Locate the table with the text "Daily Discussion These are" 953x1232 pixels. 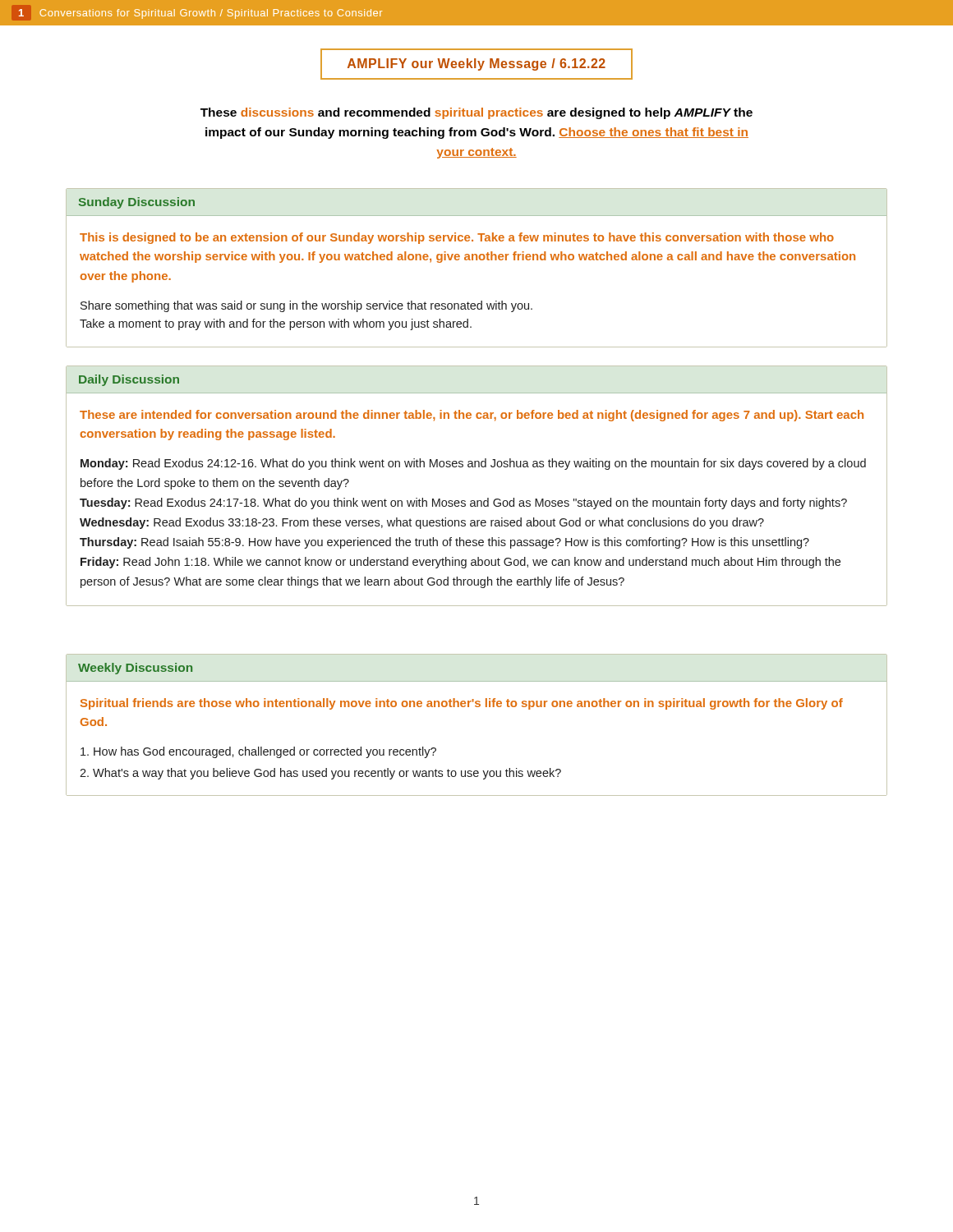coord(476,486)
